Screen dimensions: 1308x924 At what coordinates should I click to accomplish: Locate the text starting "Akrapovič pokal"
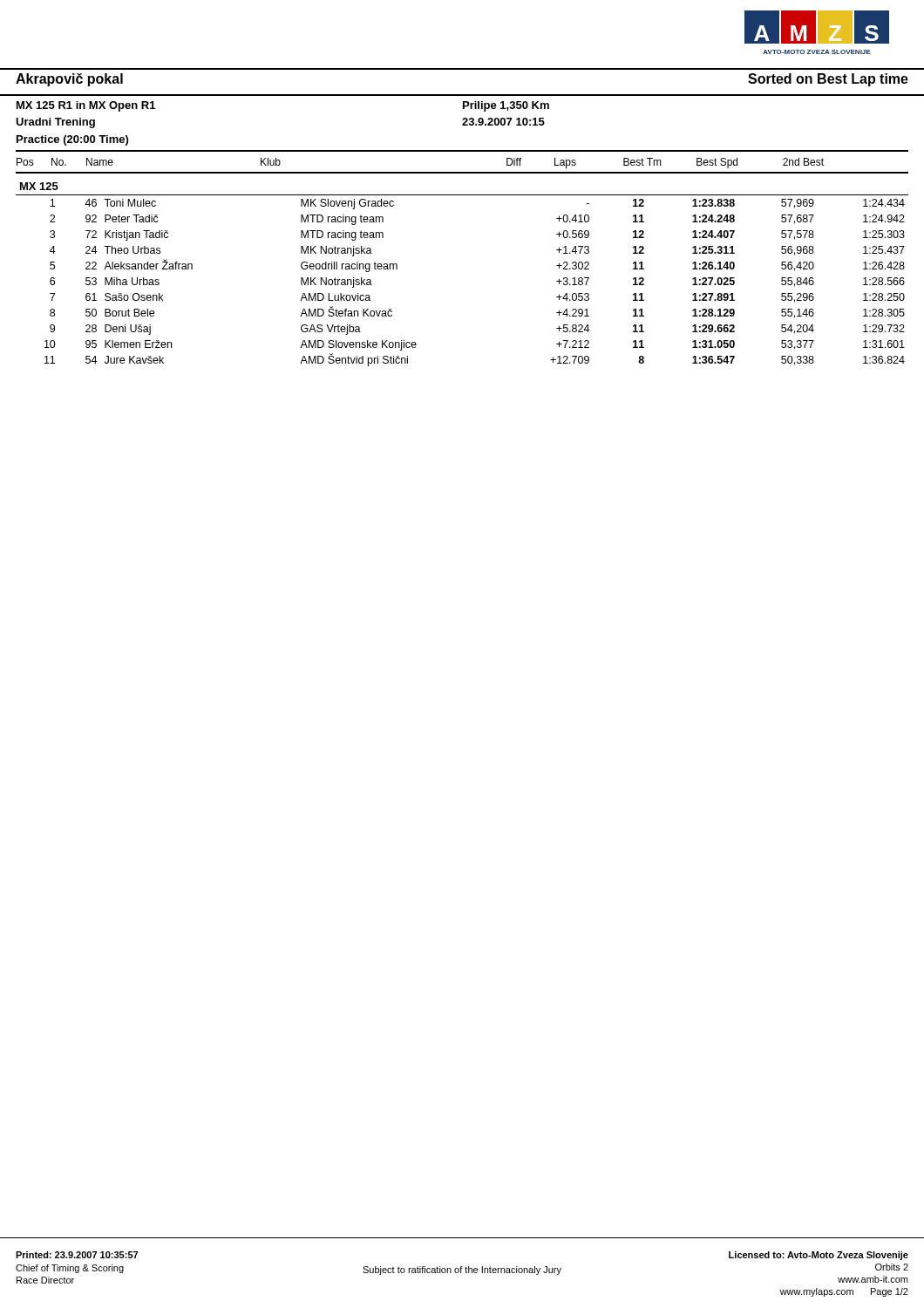(x=70, y=79)
